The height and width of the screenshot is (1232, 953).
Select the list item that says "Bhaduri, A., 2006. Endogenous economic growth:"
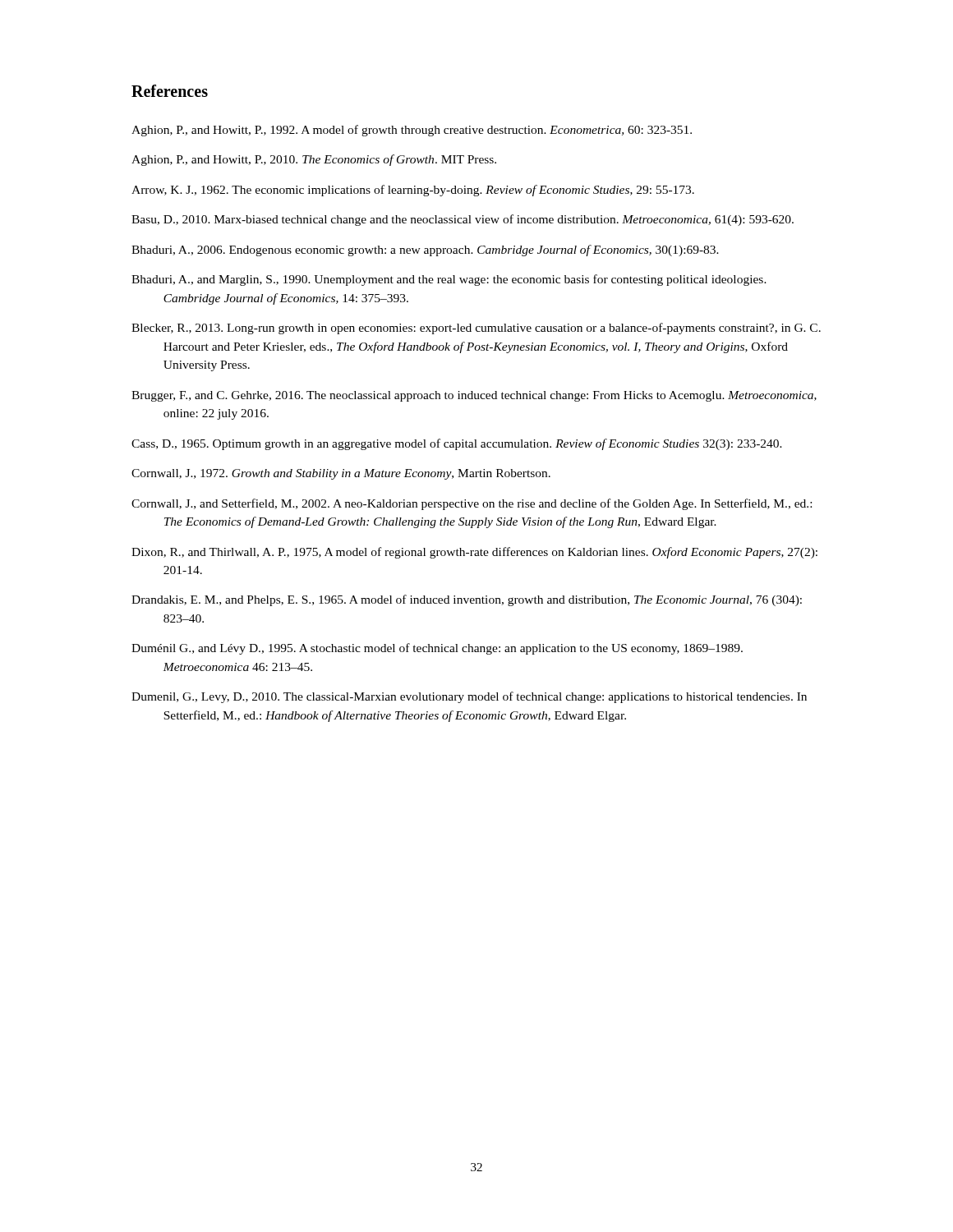[x=425, y=249]
